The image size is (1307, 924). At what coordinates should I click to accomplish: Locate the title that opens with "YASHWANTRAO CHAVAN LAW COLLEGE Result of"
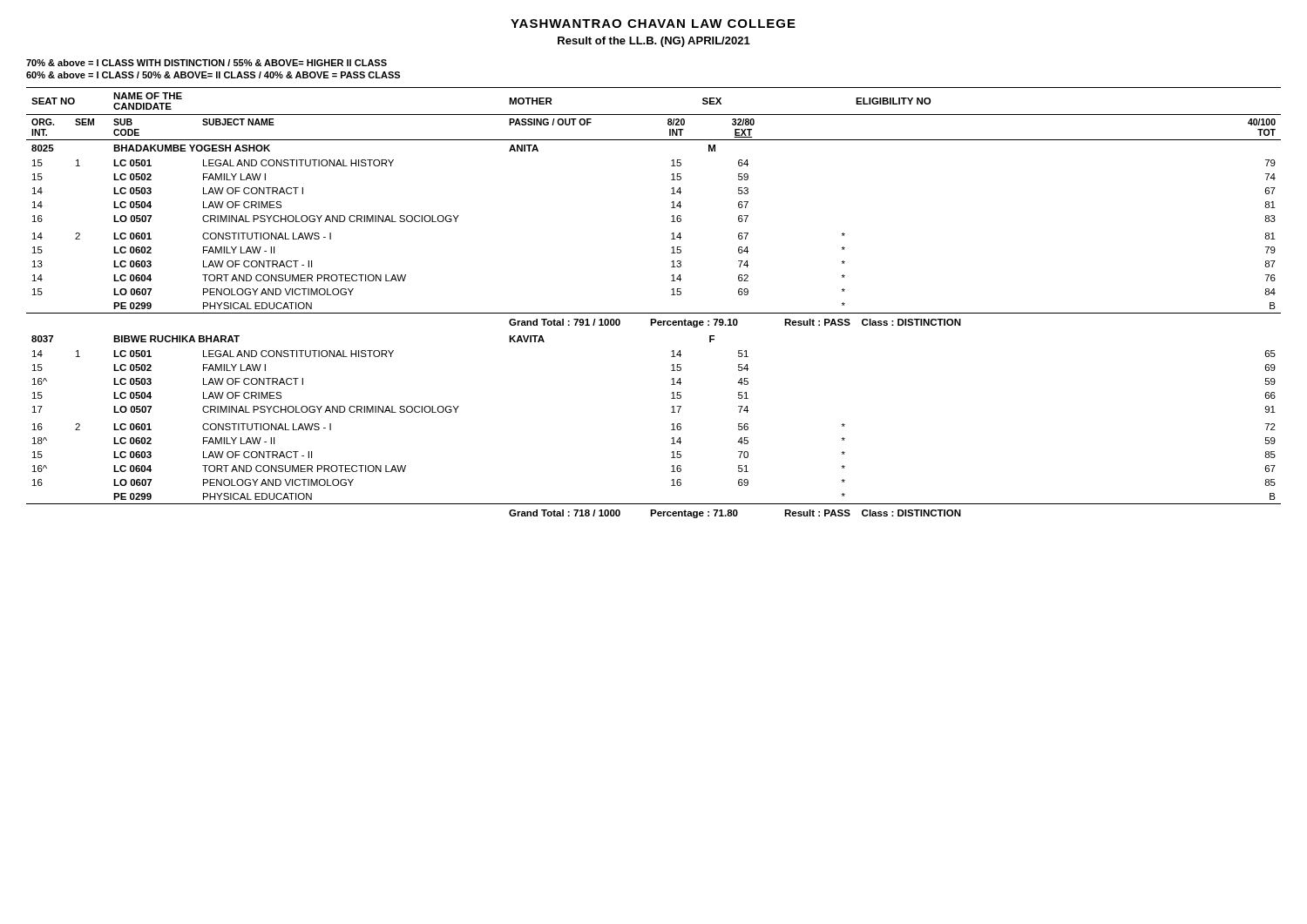click(654, 31)
